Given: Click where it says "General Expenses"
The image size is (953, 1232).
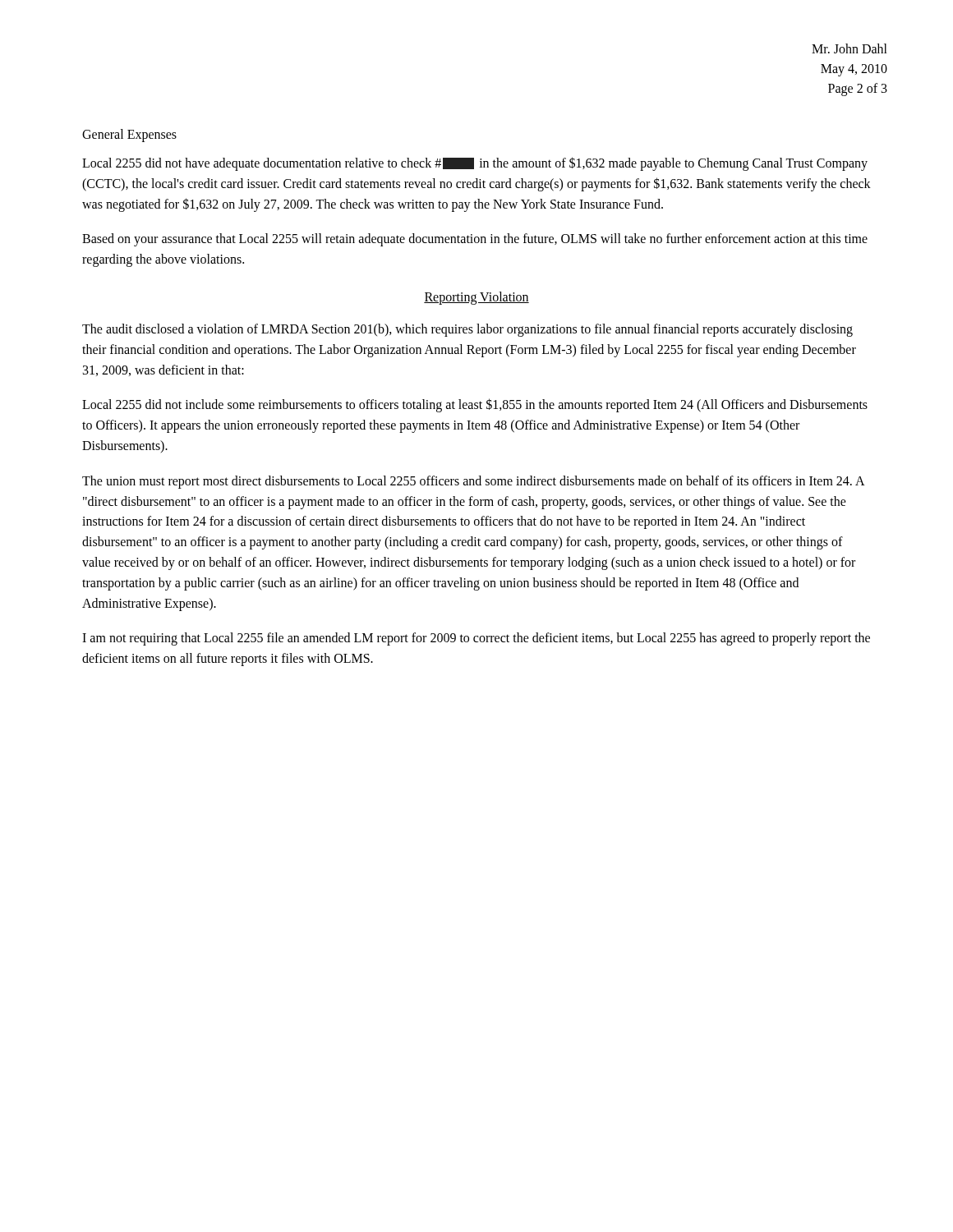Looking at the screenshot, I should click(x=129, y=134).
